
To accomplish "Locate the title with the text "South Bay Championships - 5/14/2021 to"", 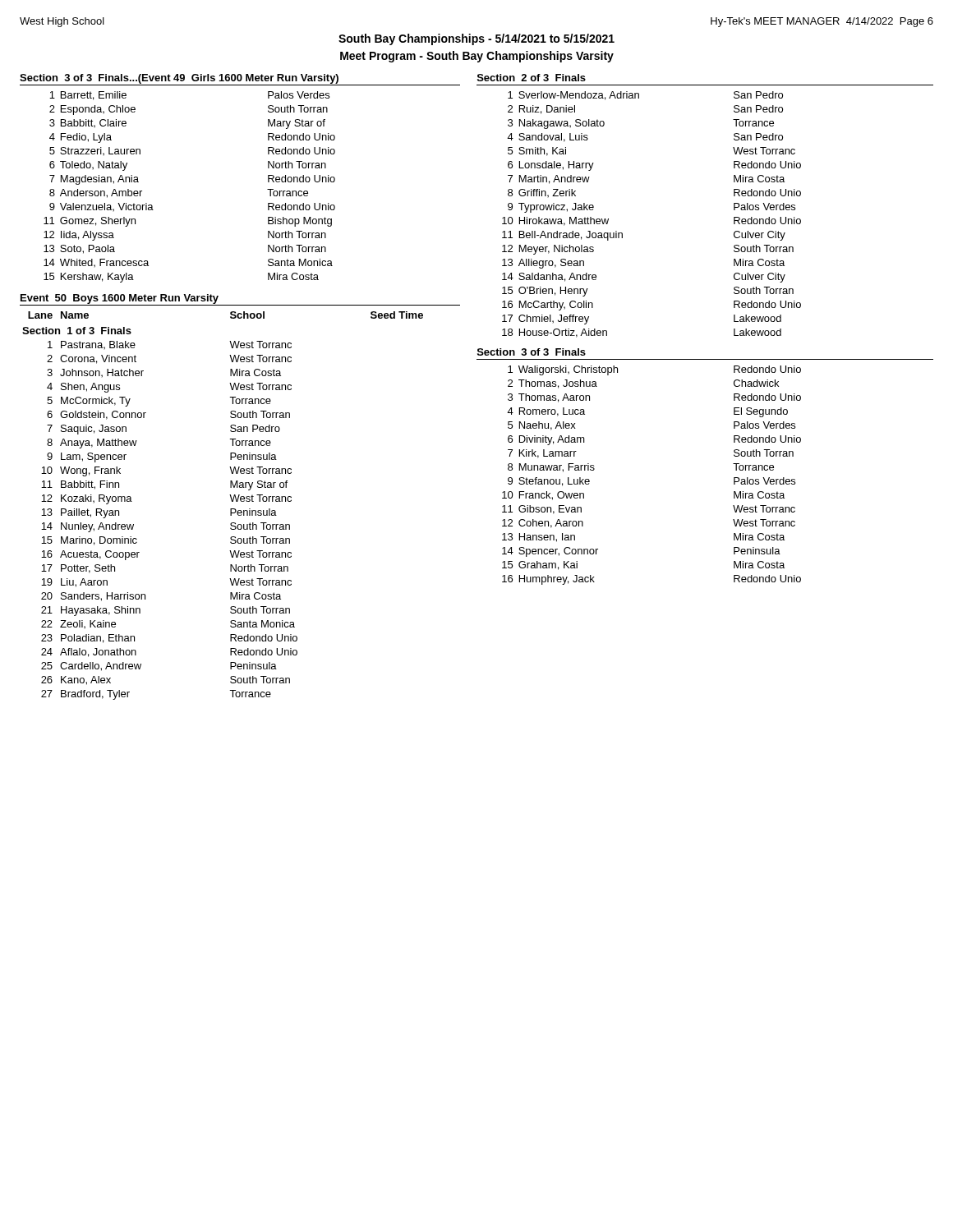I will pos(476,47).
